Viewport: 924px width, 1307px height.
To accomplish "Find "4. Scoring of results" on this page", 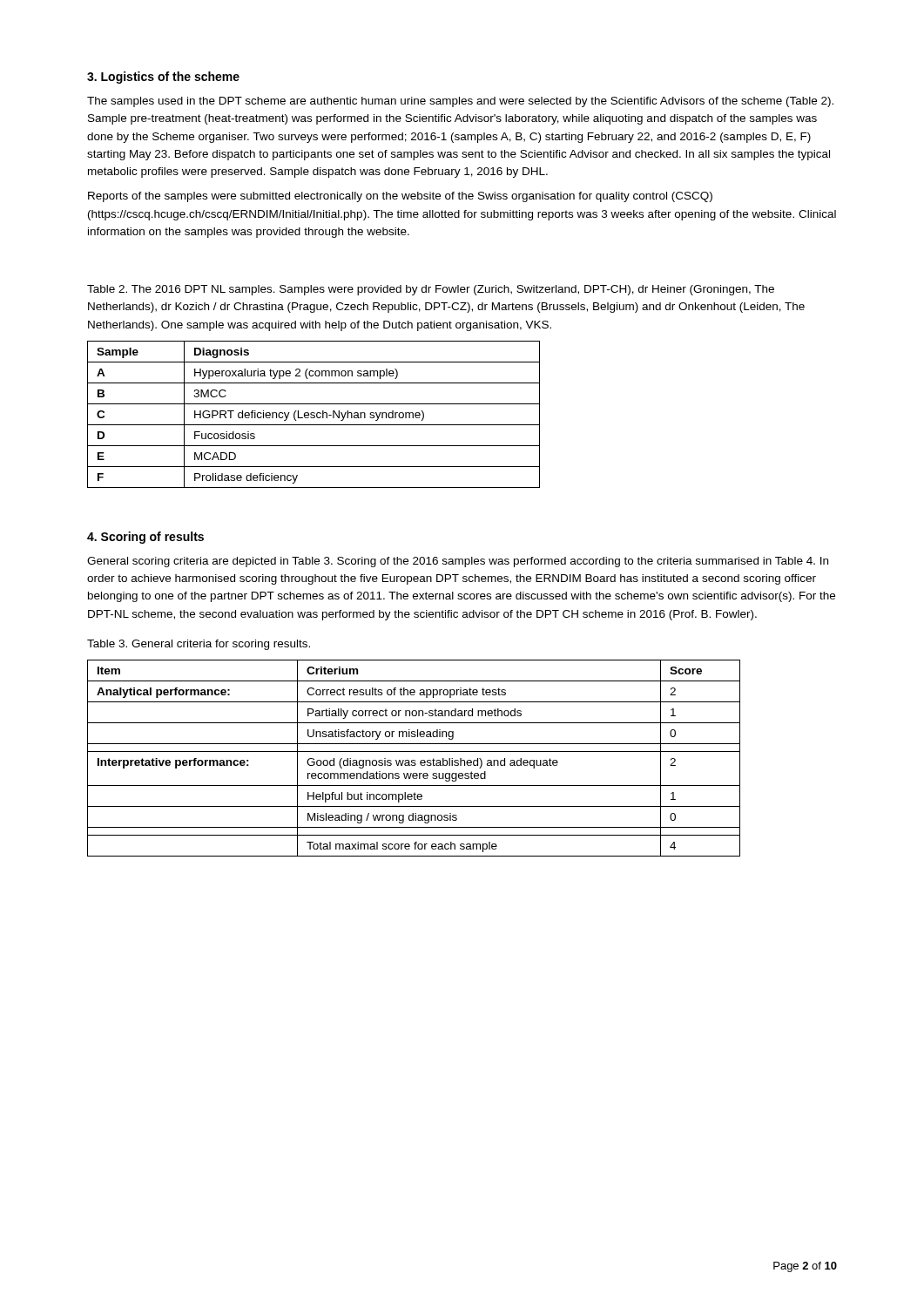I will coord(146,537).
